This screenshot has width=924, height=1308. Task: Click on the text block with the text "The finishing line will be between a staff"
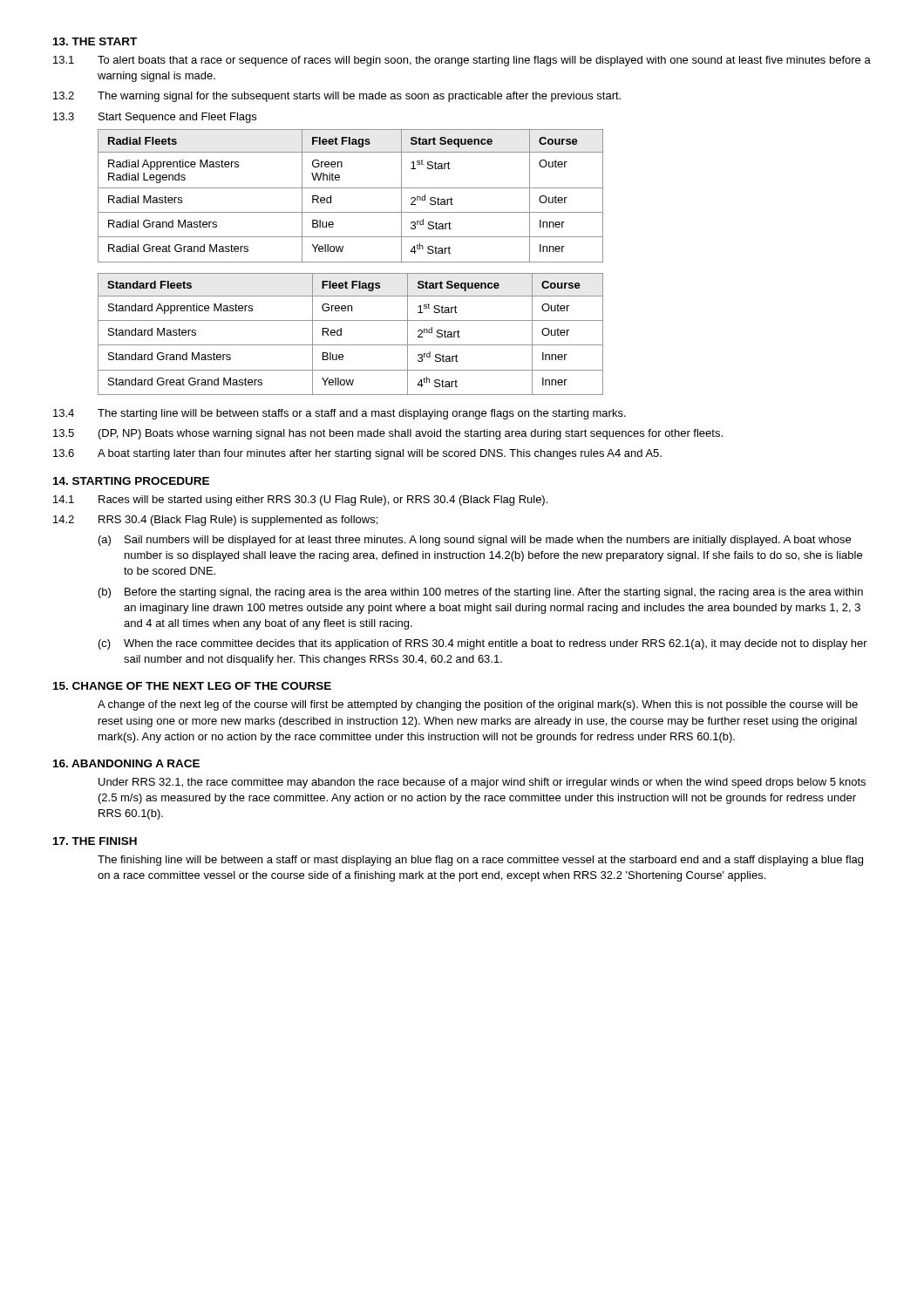coord(481,867)
